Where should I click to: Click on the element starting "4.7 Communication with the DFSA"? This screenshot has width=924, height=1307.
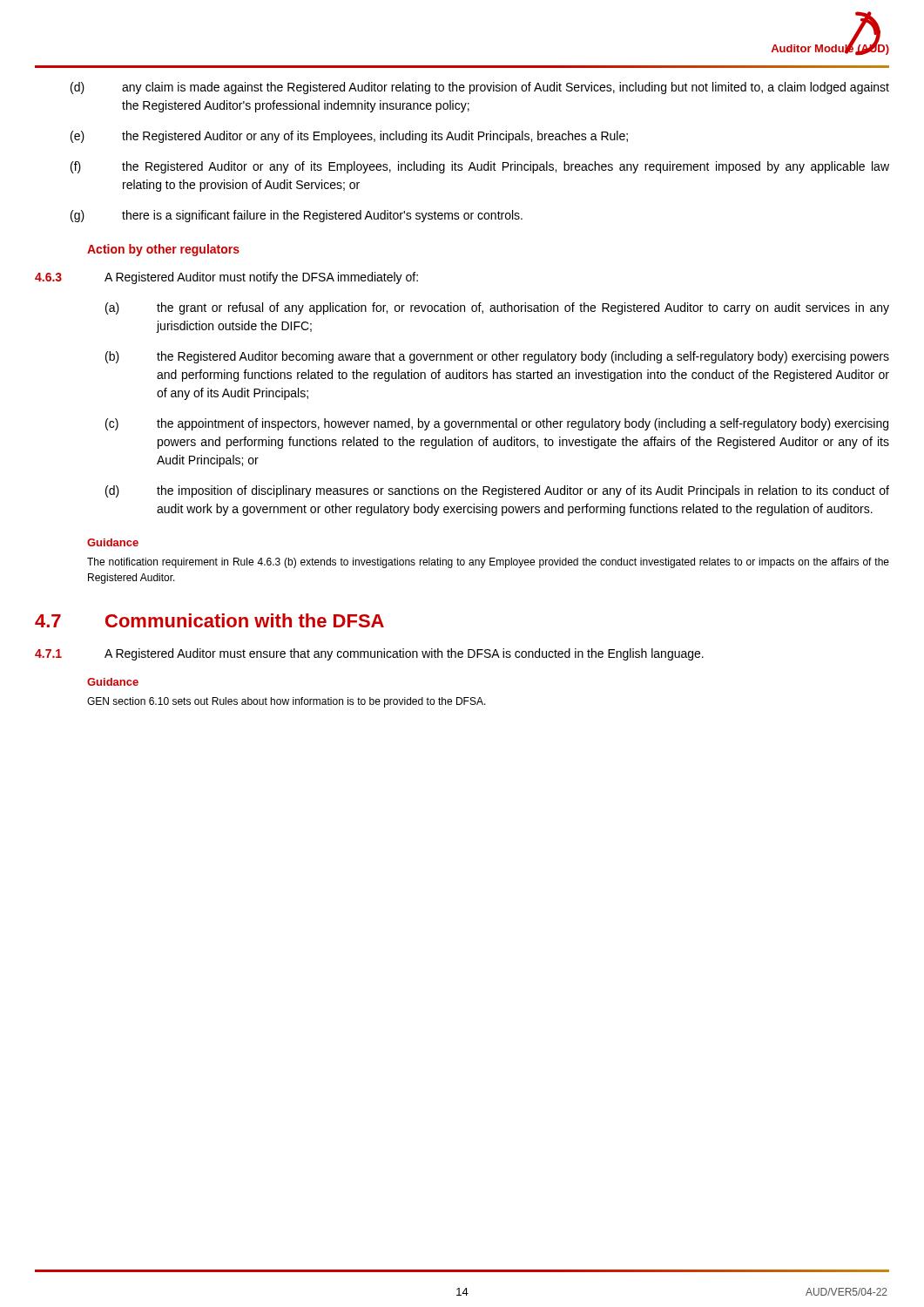[210, 621]
